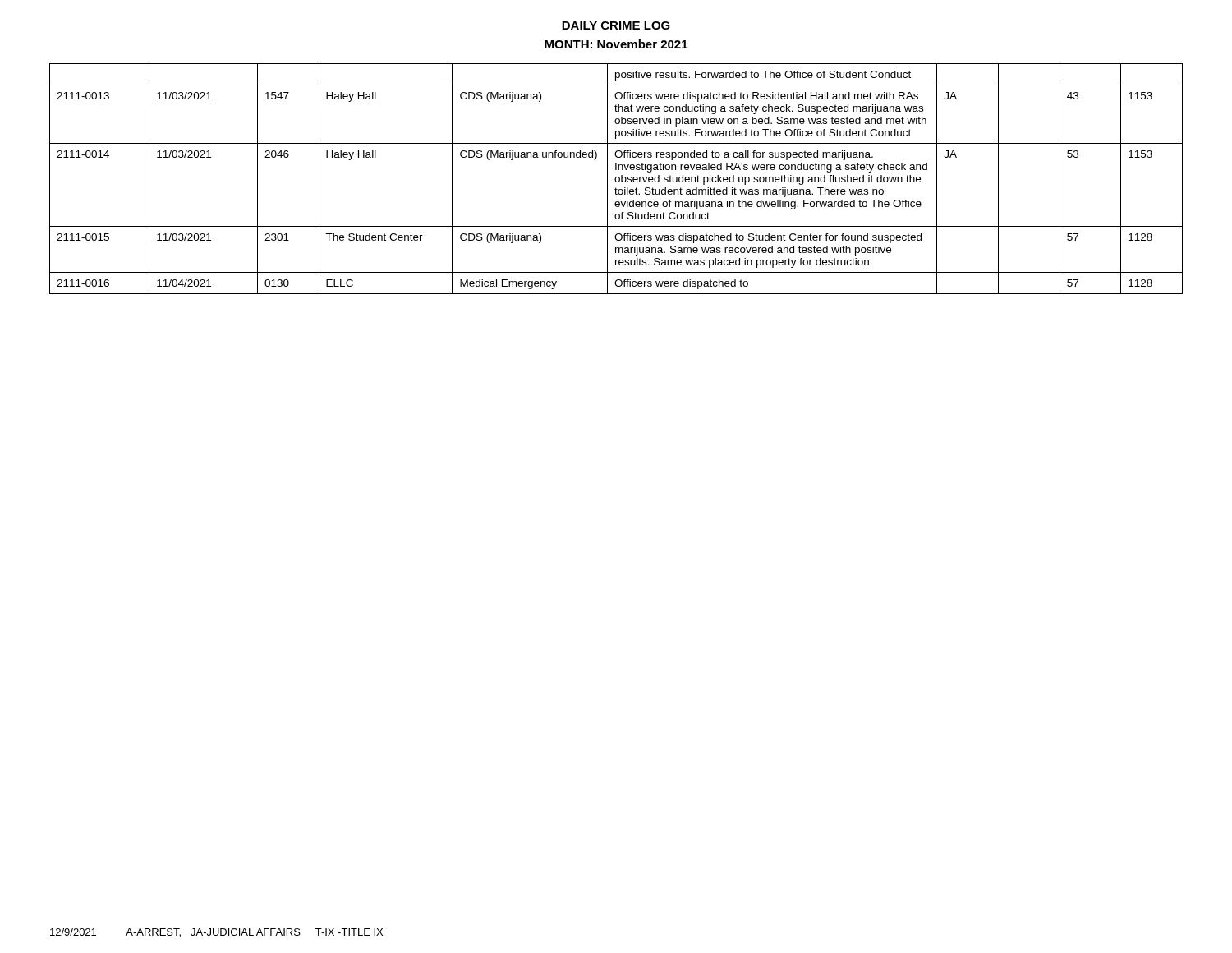
Task: Point to "DAILY CRIME LOG MONTH: November 2021"
Action: coord(616,35)
